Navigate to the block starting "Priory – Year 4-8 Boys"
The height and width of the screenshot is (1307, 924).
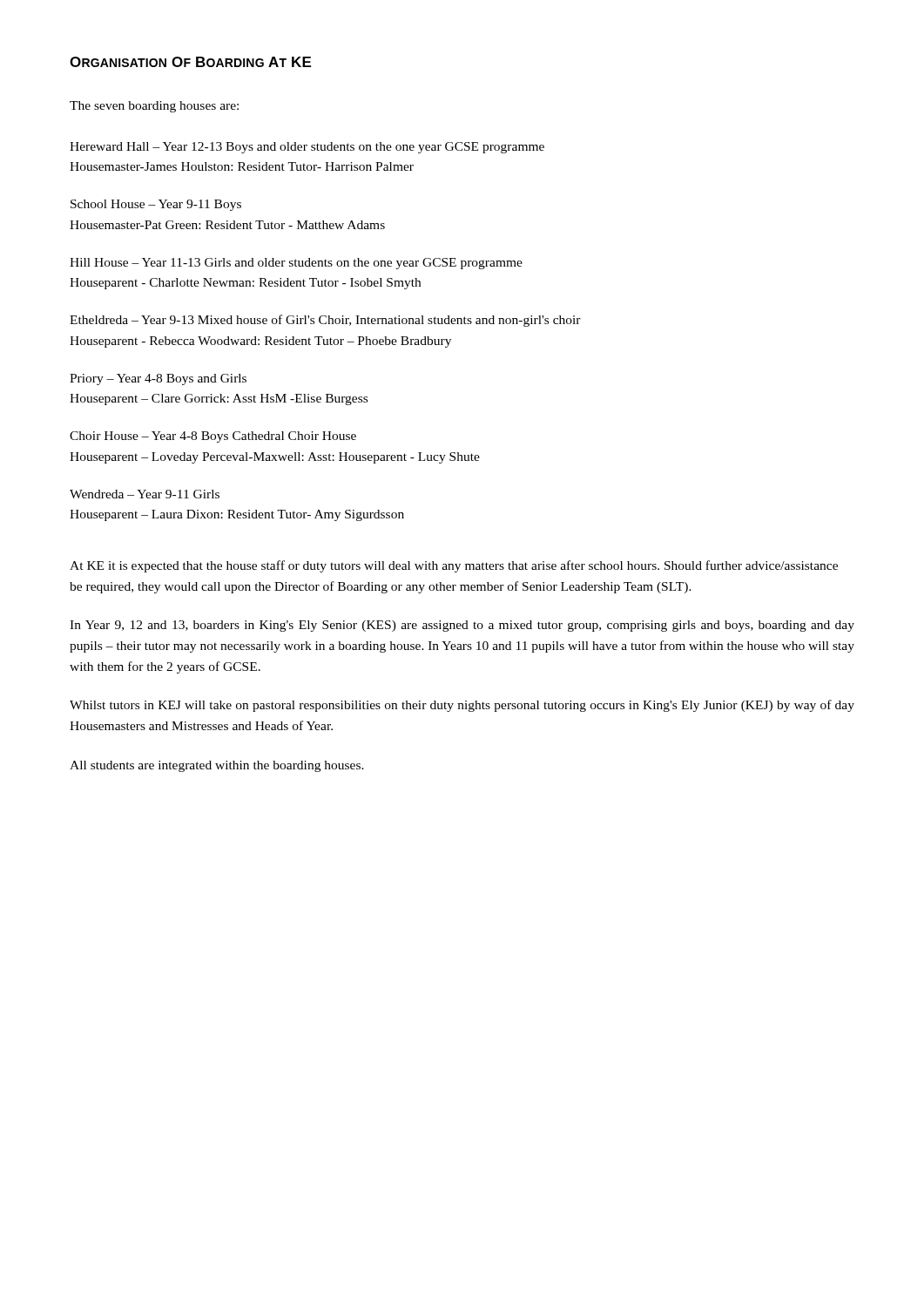158,379
